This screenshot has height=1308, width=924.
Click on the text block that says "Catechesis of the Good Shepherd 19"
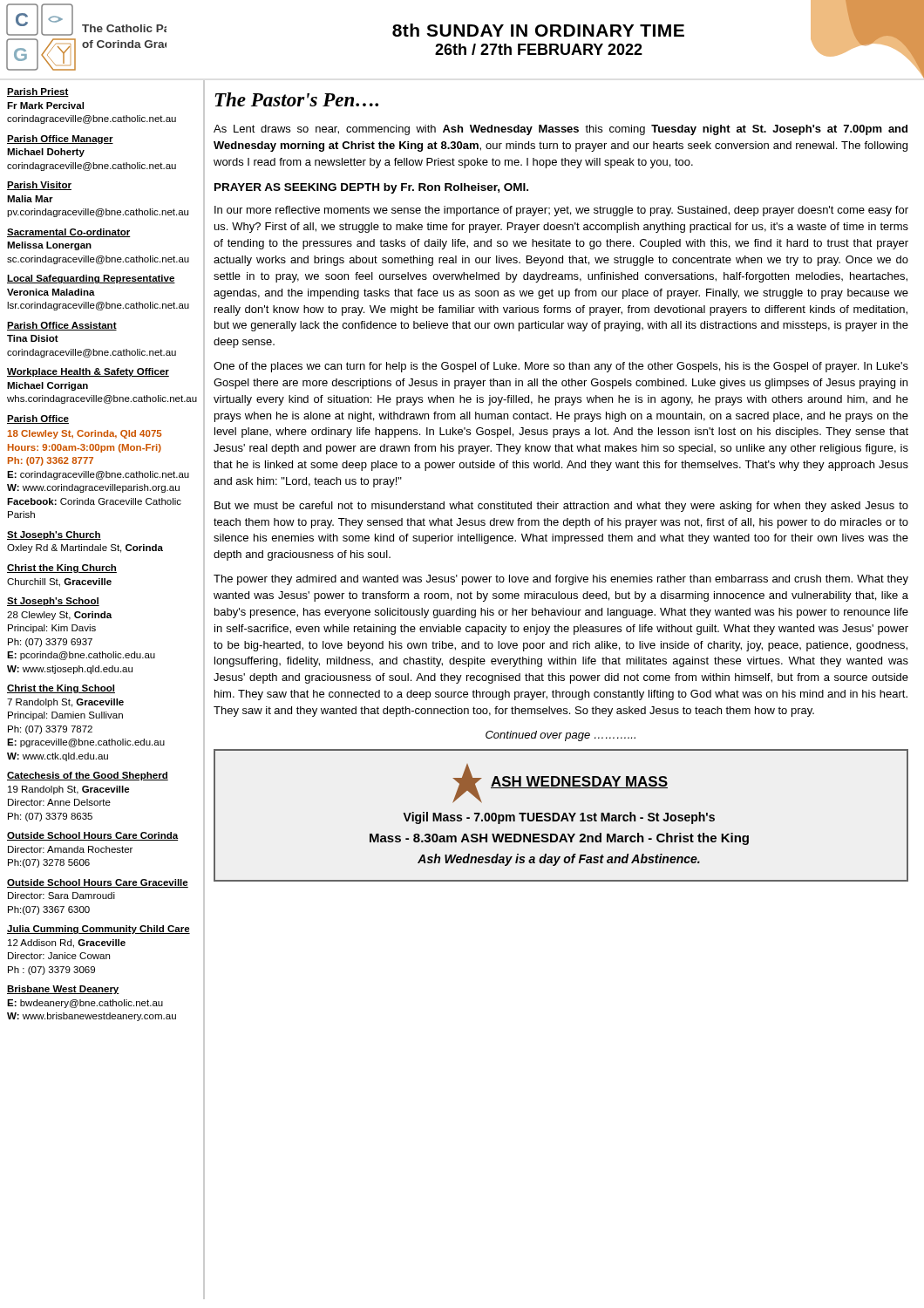(x=87, y=796)
